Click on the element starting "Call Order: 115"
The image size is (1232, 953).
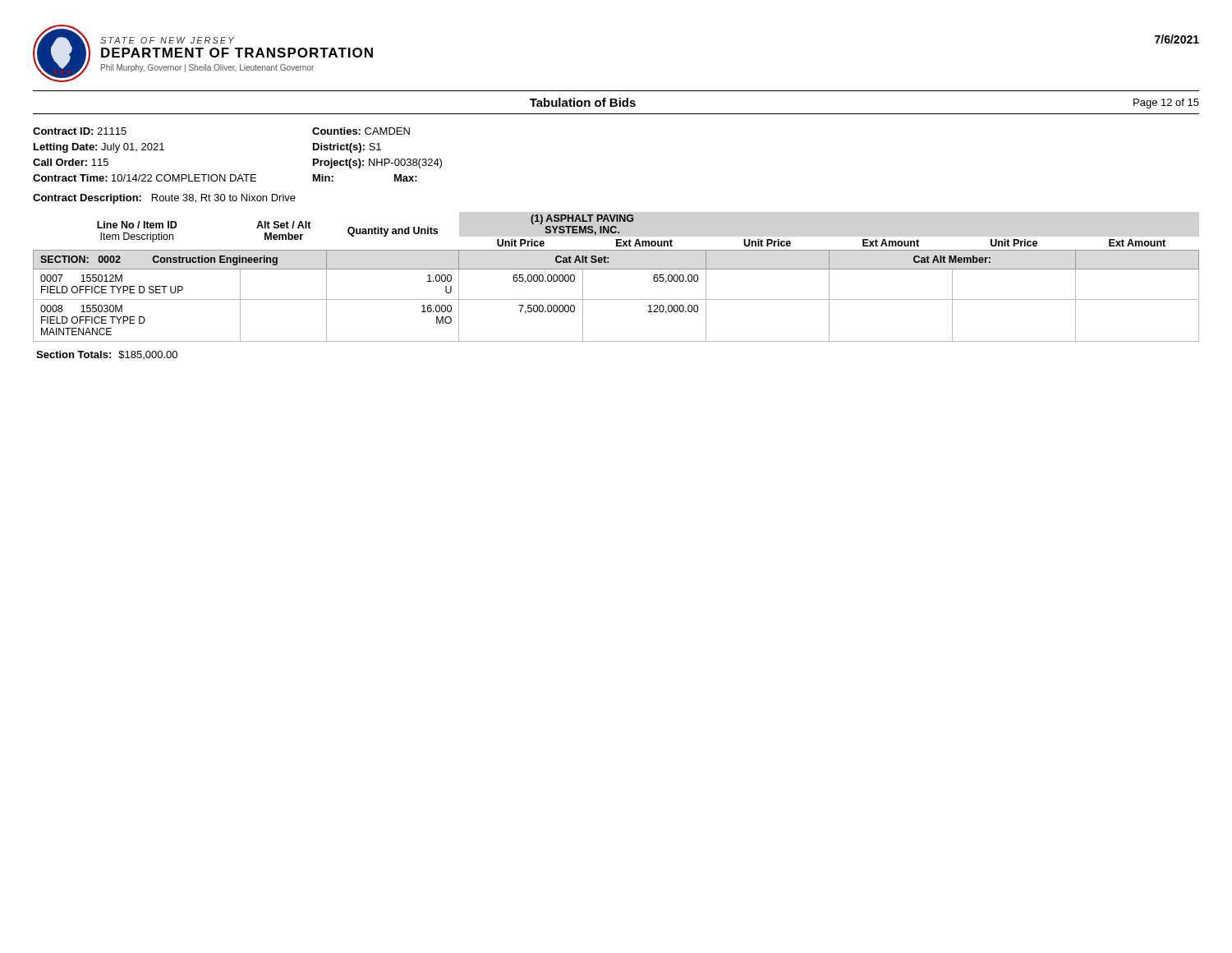coord(71,162)
